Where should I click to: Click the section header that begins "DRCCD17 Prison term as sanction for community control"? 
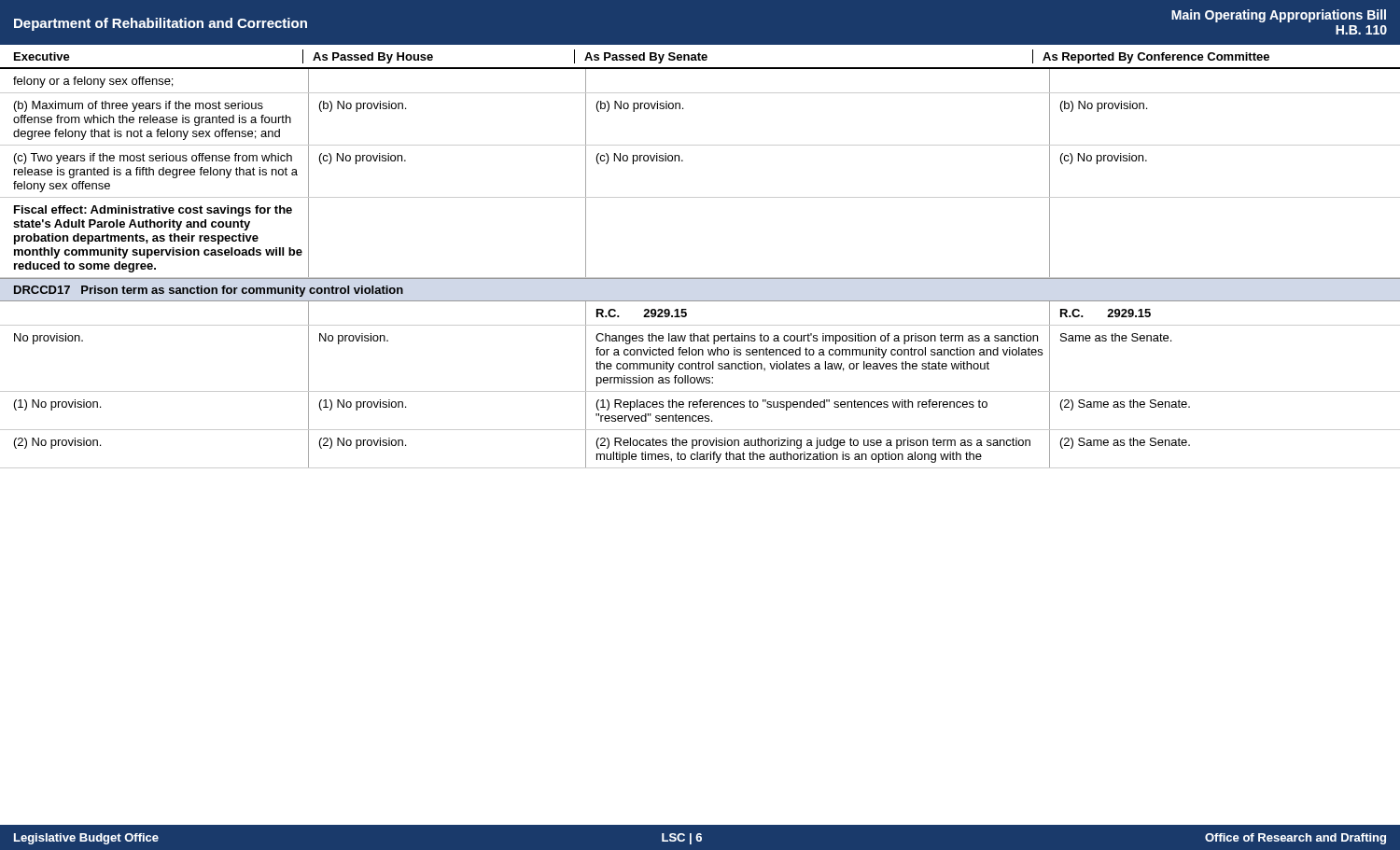point(208,290)
